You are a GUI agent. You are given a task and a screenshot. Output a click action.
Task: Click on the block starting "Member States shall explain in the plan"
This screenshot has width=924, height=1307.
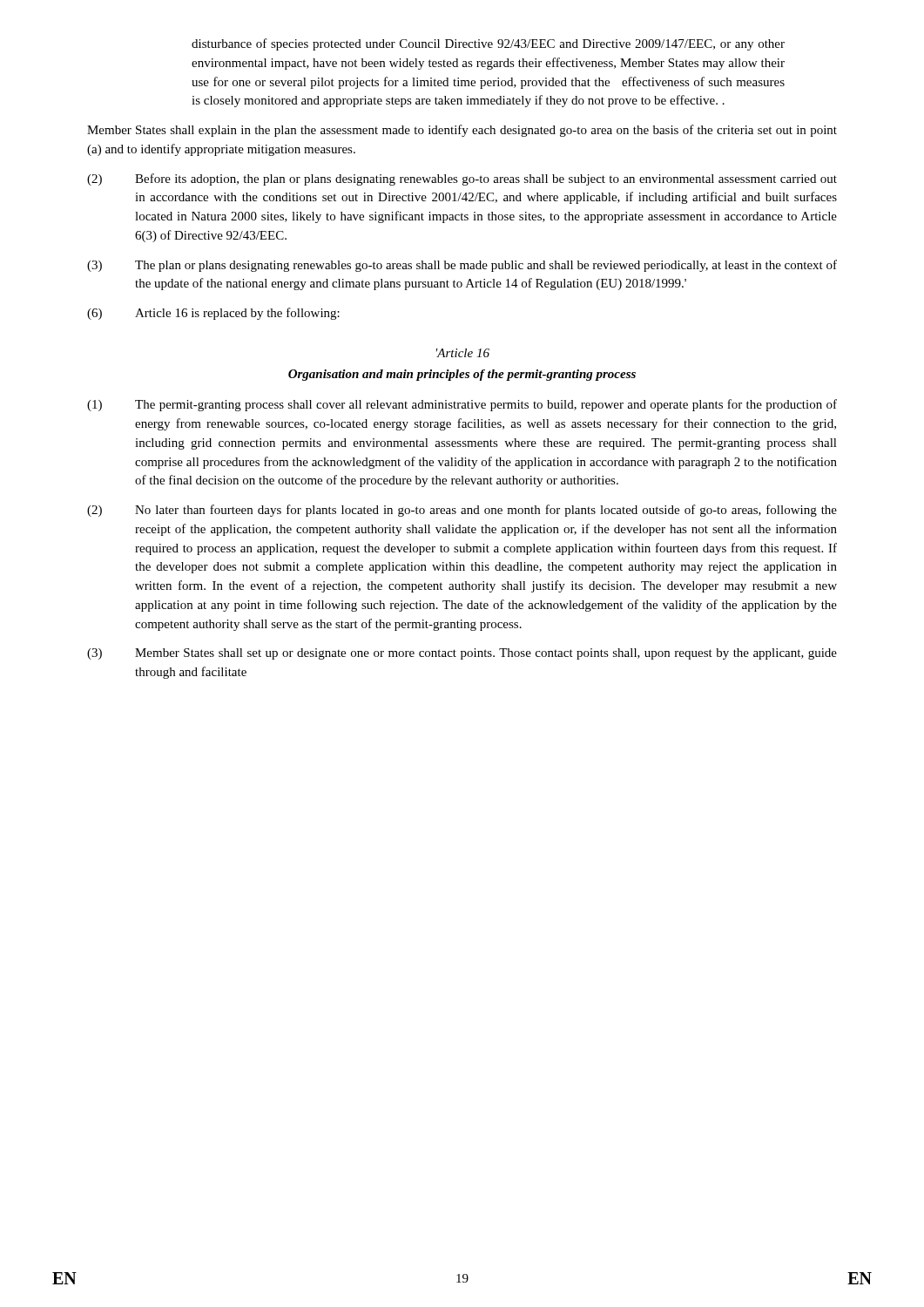pyautogui.click(x=462, y=139)
